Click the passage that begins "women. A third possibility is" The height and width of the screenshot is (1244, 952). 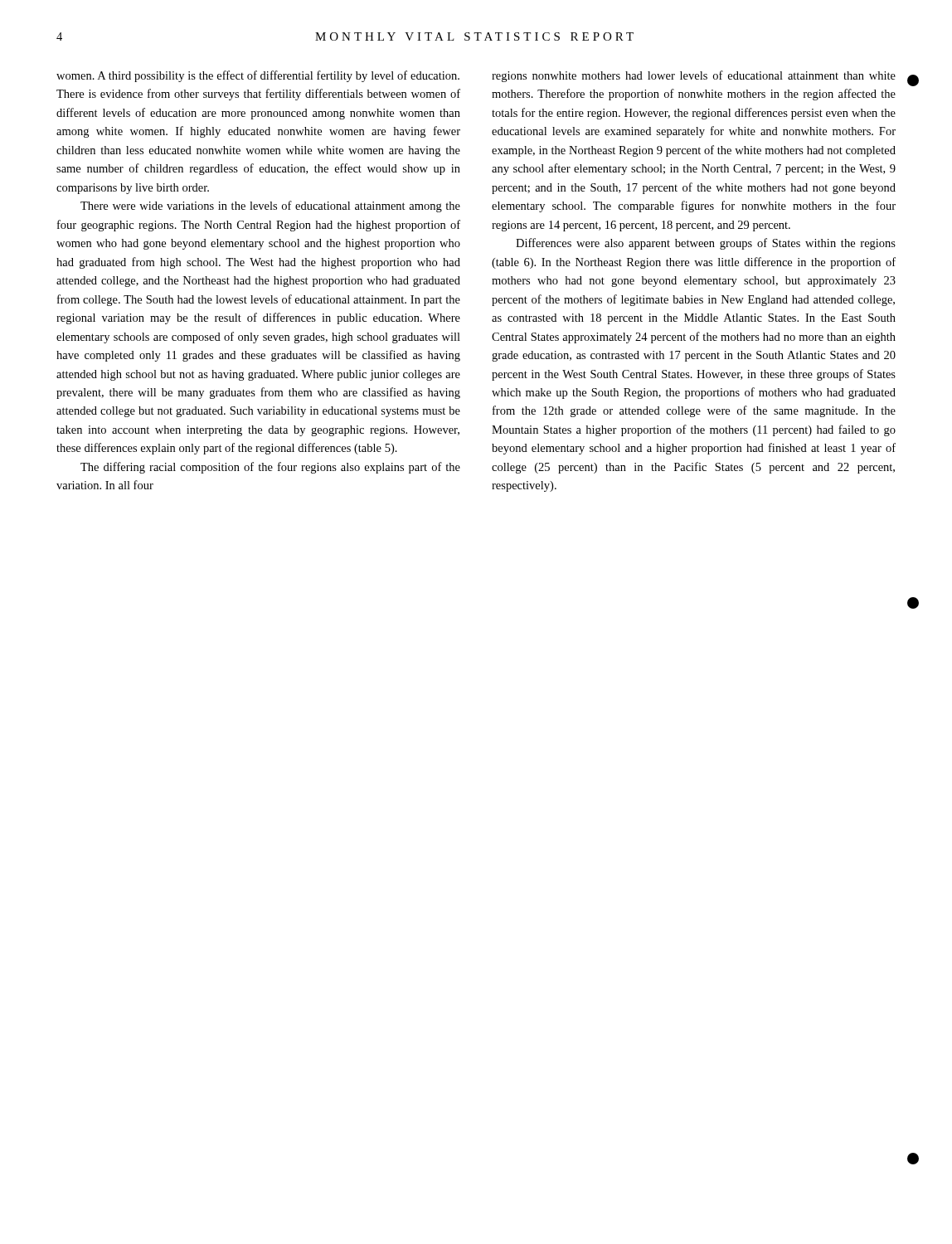(258, 281)
